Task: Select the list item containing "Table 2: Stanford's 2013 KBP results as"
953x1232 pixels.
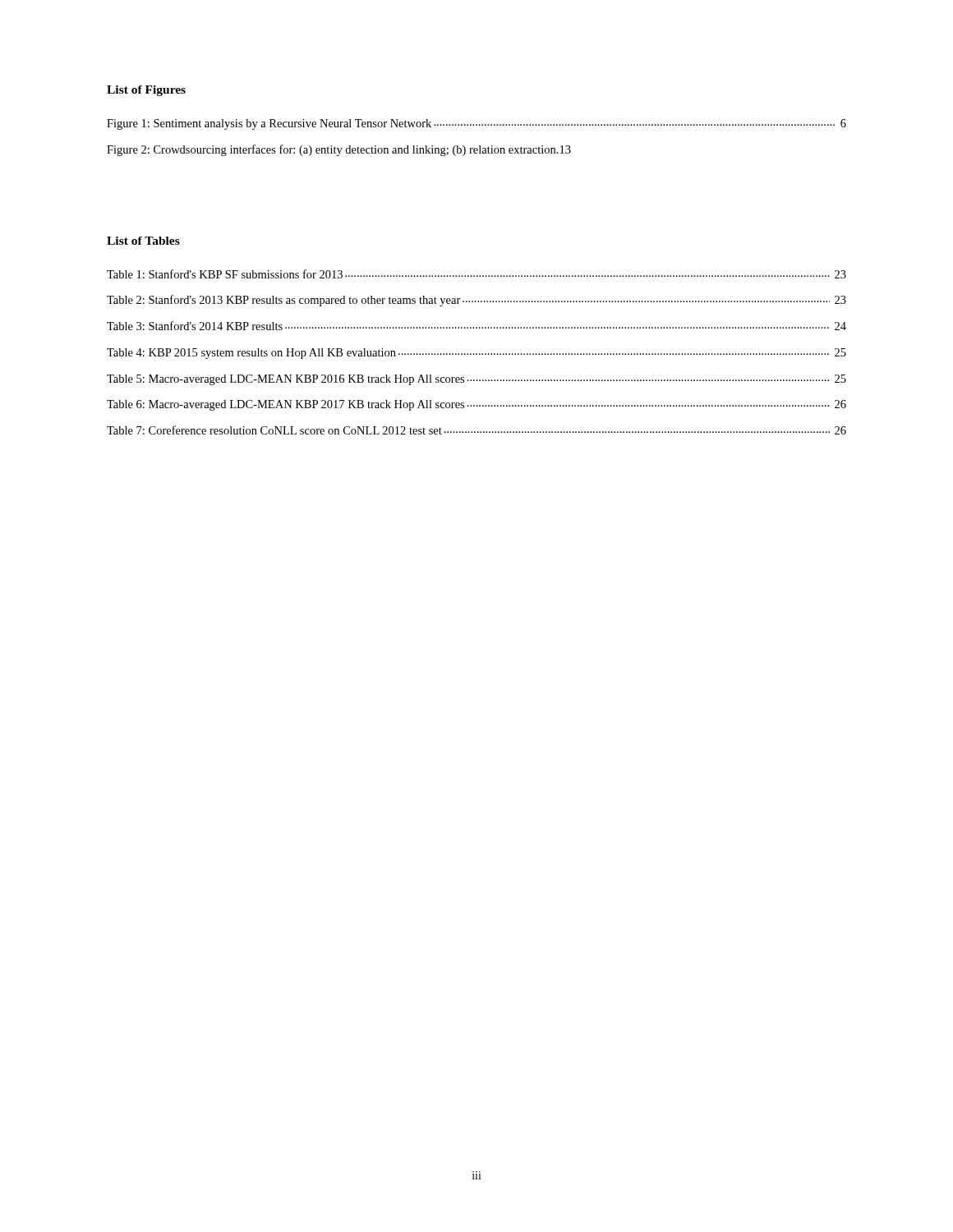Action: 476,301
